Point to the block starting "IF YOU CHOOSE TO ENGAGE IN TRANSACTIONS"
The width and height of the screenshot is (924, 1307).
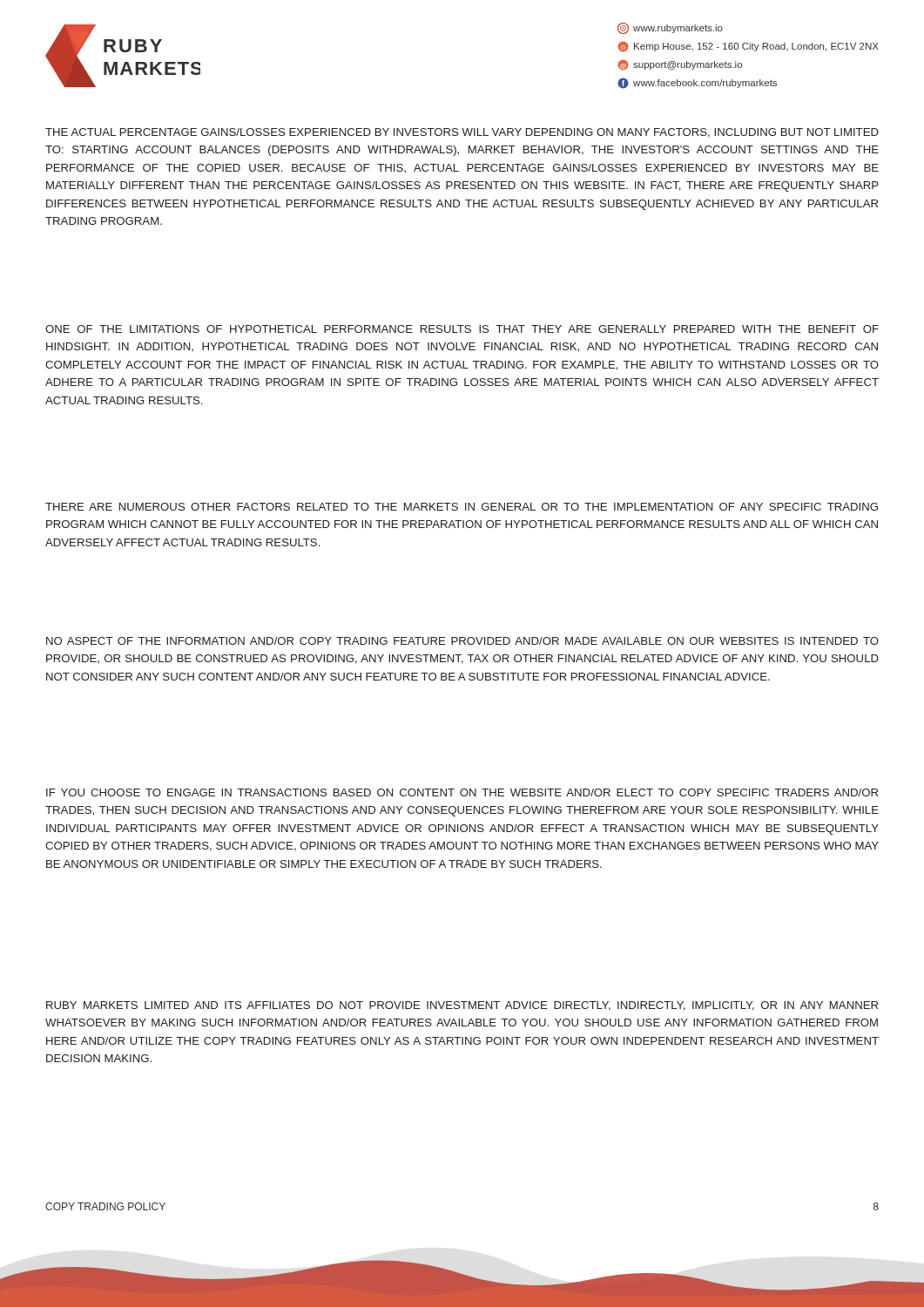click(462, 828)
